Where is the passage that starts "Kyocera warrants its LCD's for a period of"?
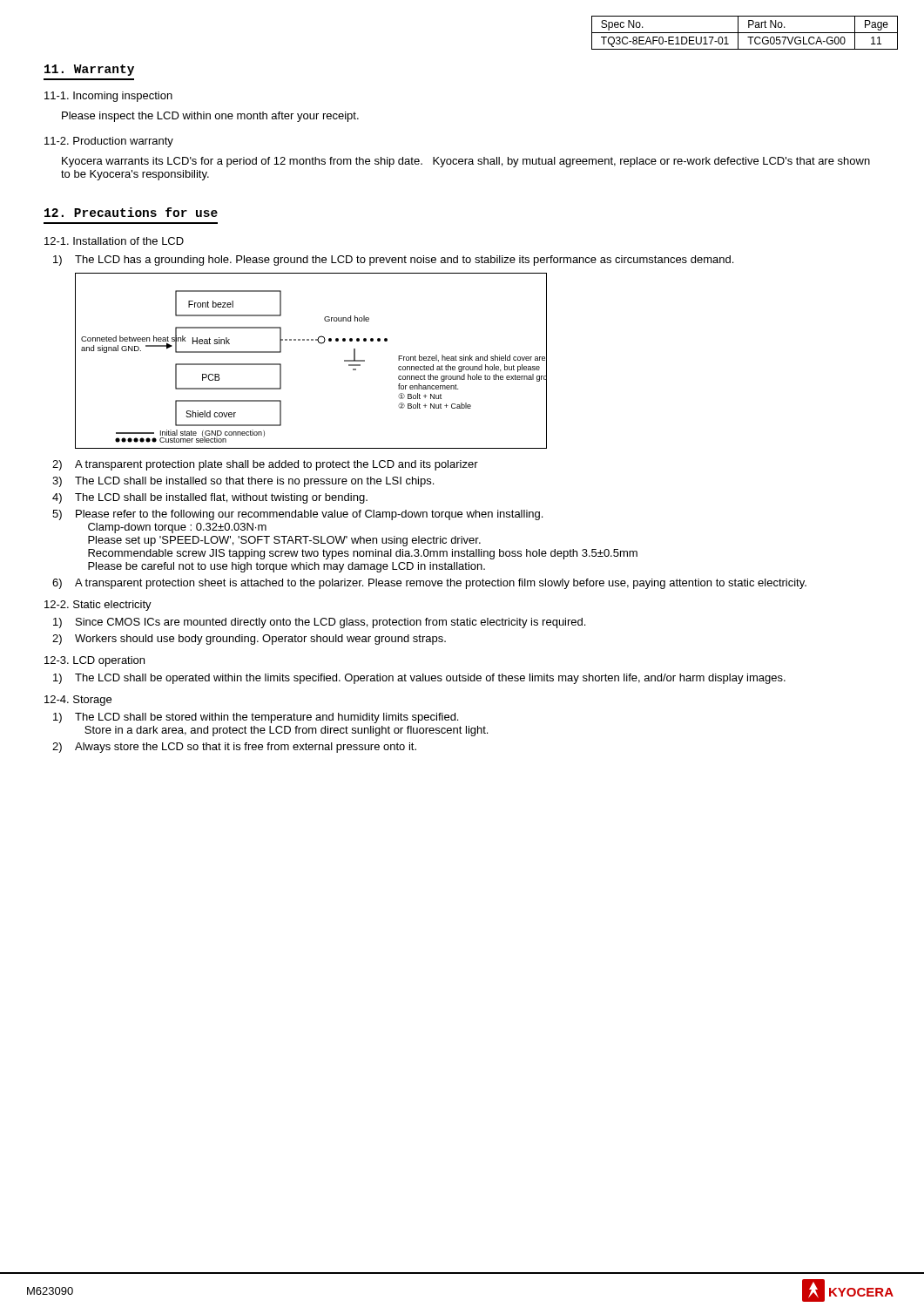 tap(466, 167)
